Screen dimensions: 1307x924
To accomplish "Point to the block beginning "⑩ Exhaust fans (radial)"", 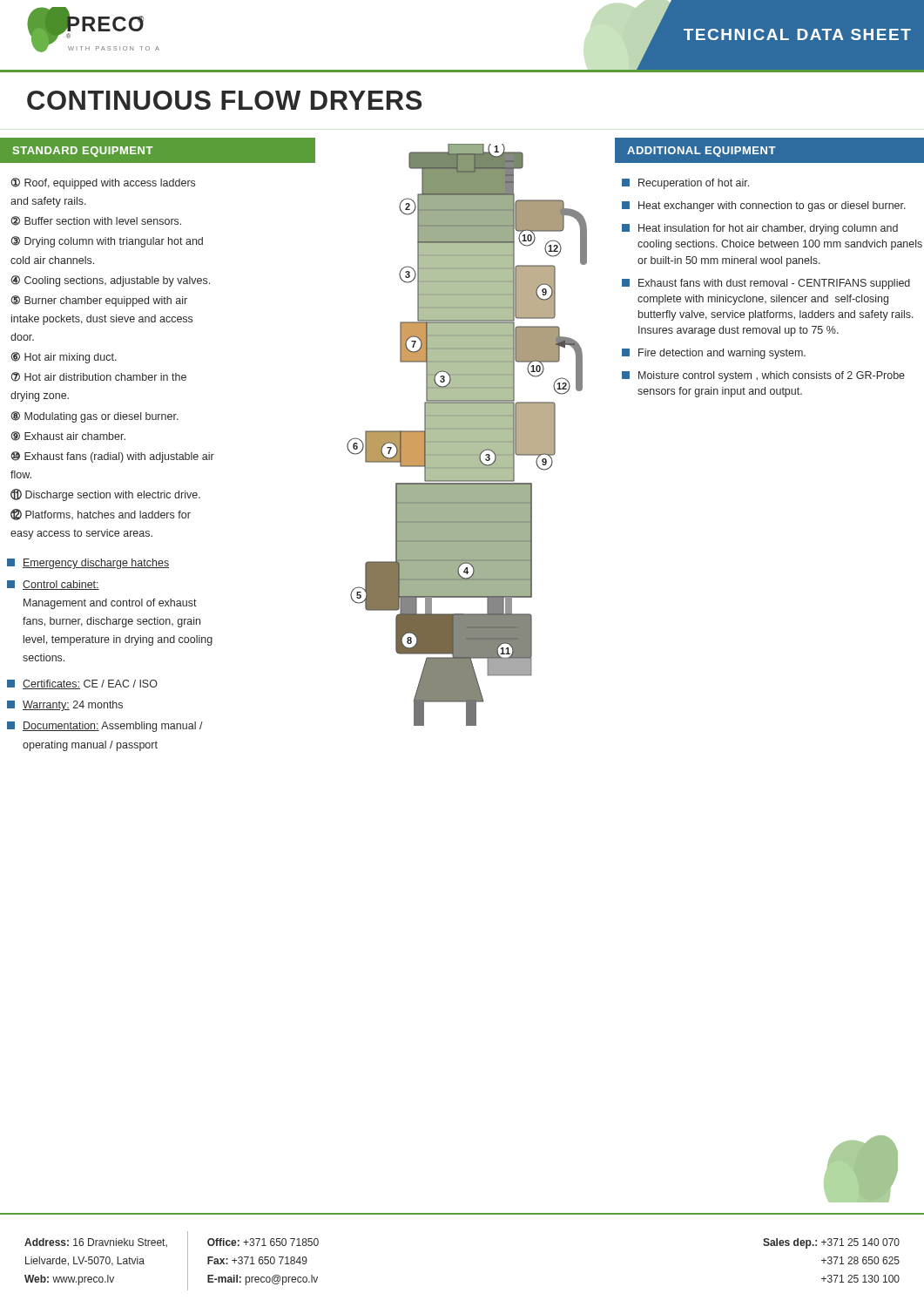I will point(112,456).
